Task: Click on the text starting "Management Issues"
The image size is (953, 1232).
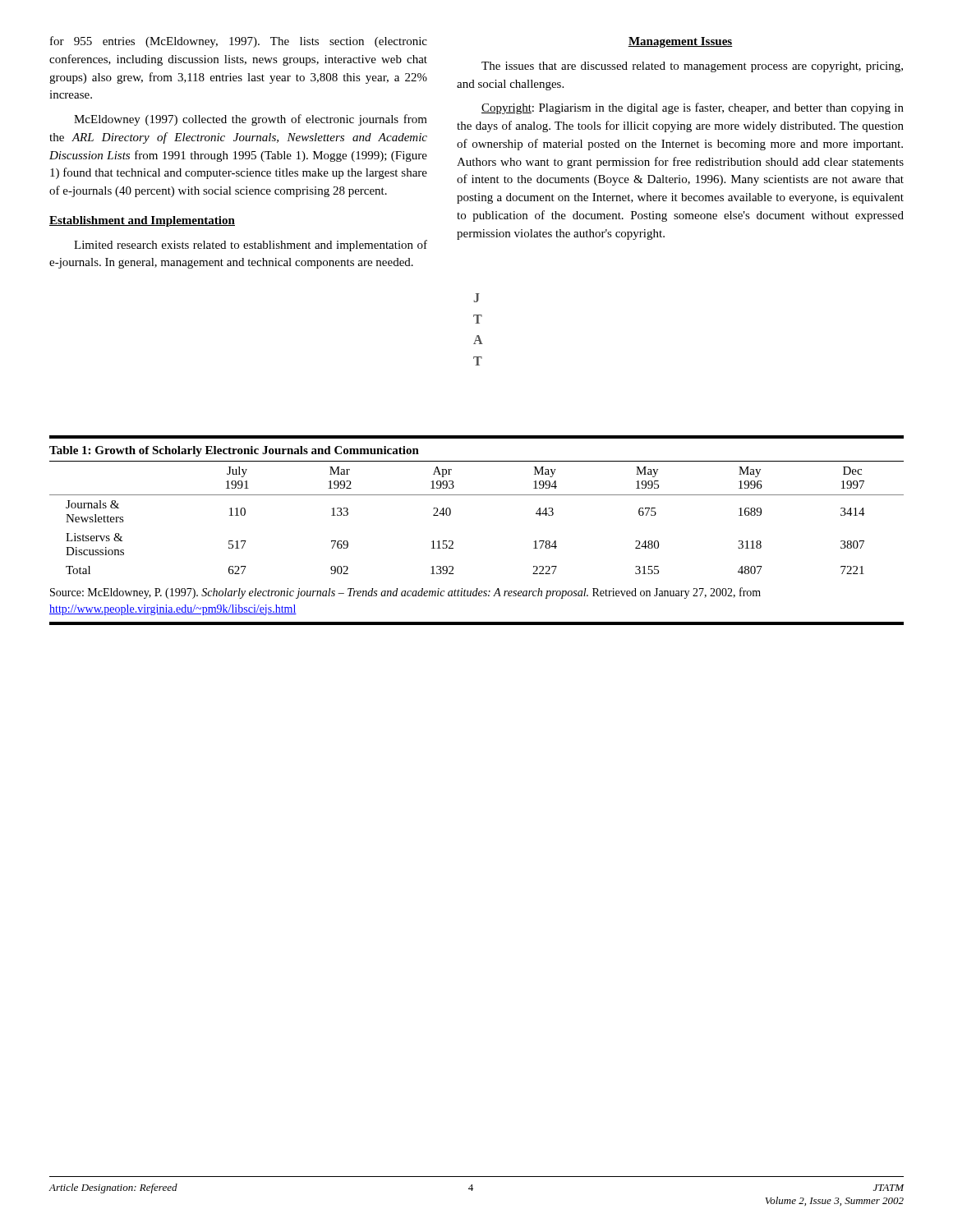Action: [680, 42]
